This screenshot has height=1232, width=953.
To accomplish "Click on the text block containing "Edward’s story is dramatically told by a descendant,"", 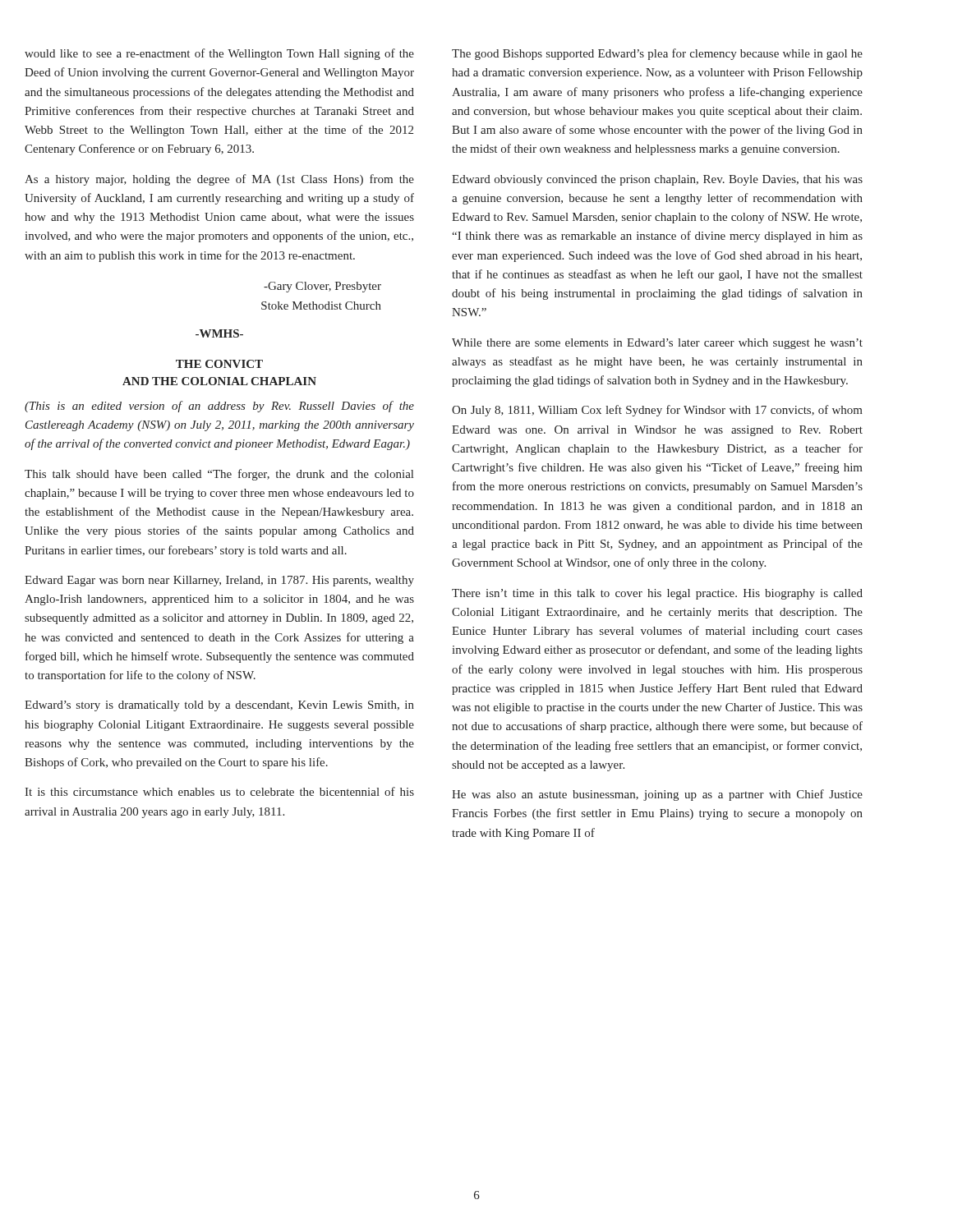I will 219,734.
